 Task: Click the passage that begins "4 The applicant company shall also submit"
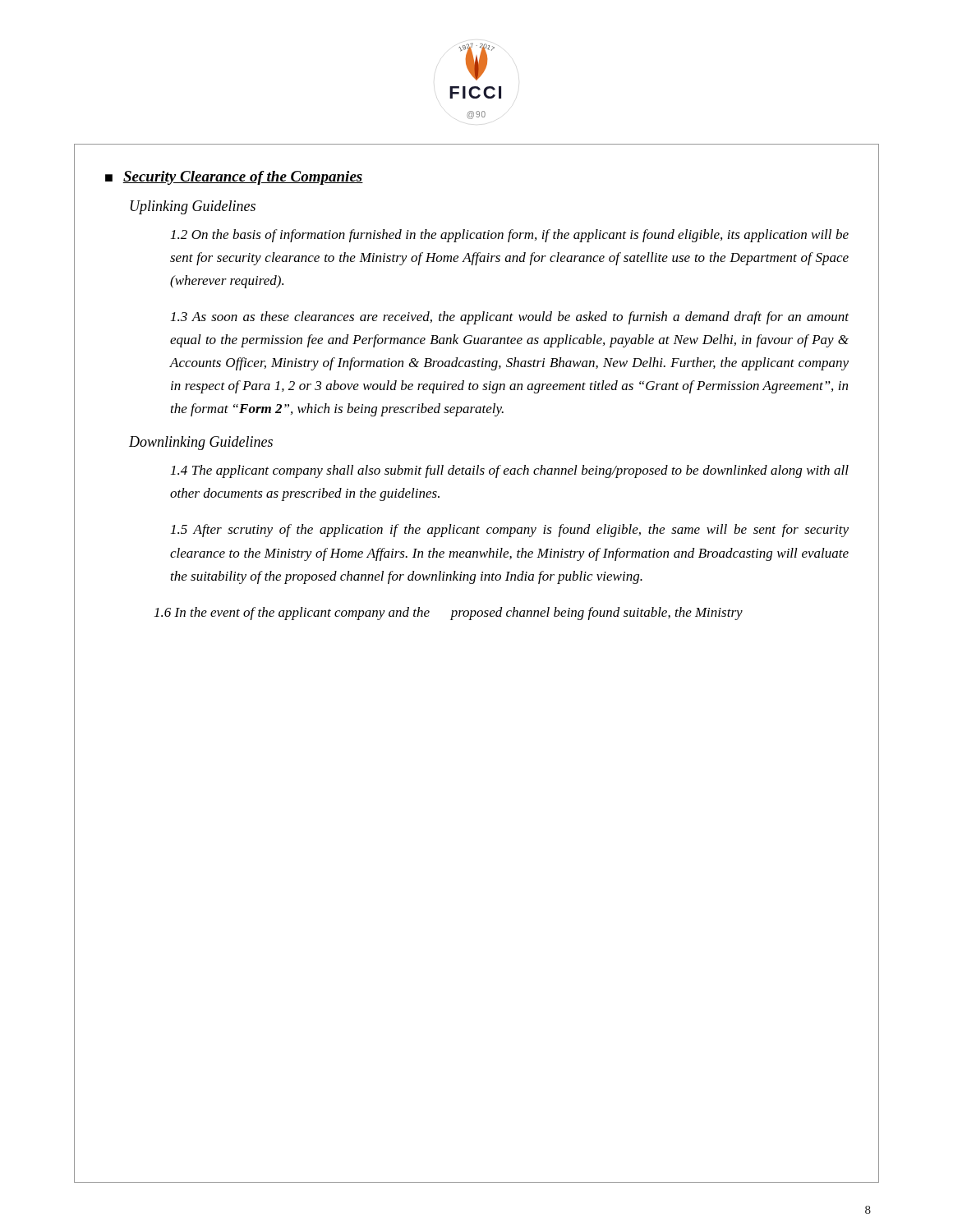click(509, 482)
